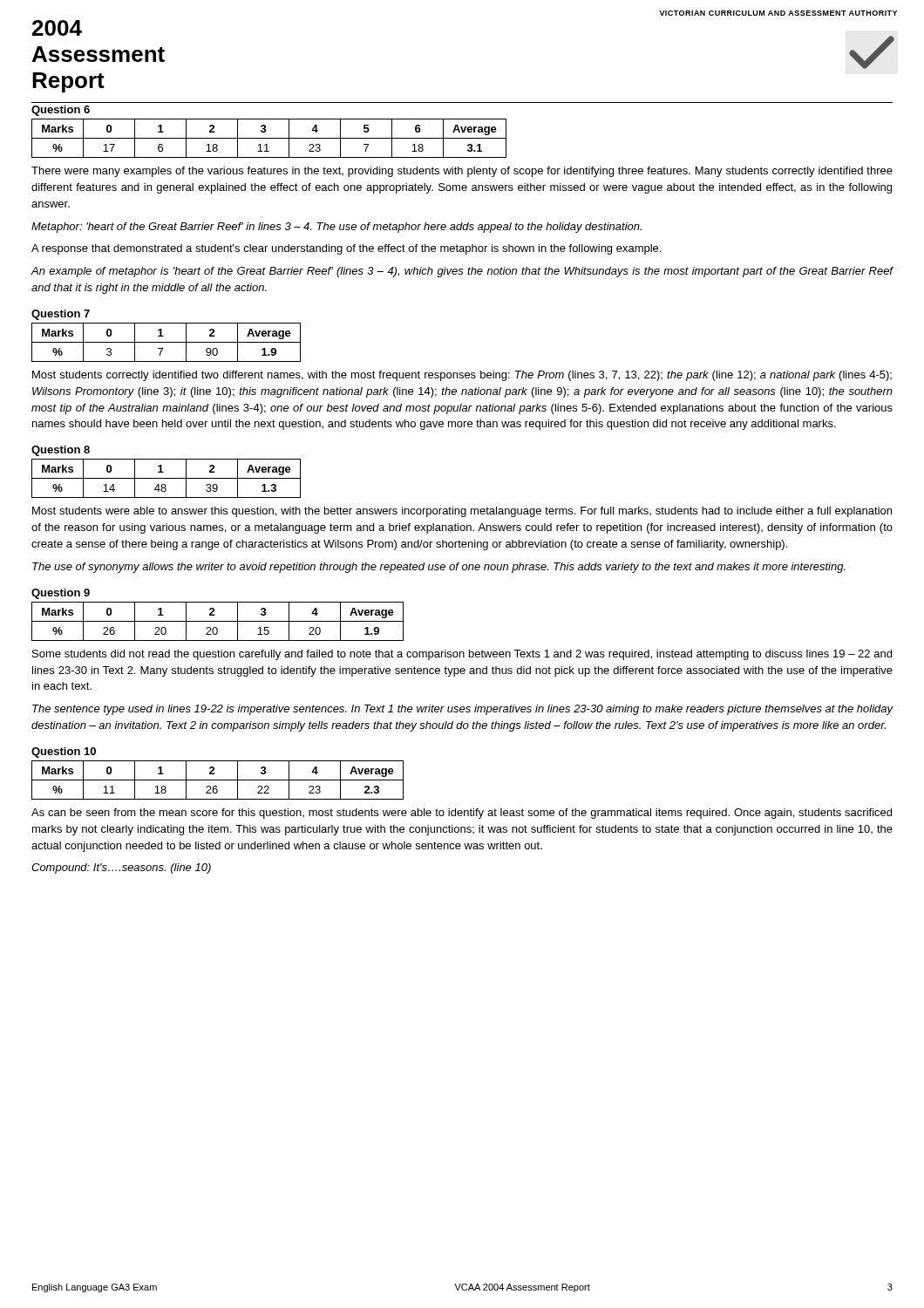Locate the passage starting "Most students were able"

[462, 527]
